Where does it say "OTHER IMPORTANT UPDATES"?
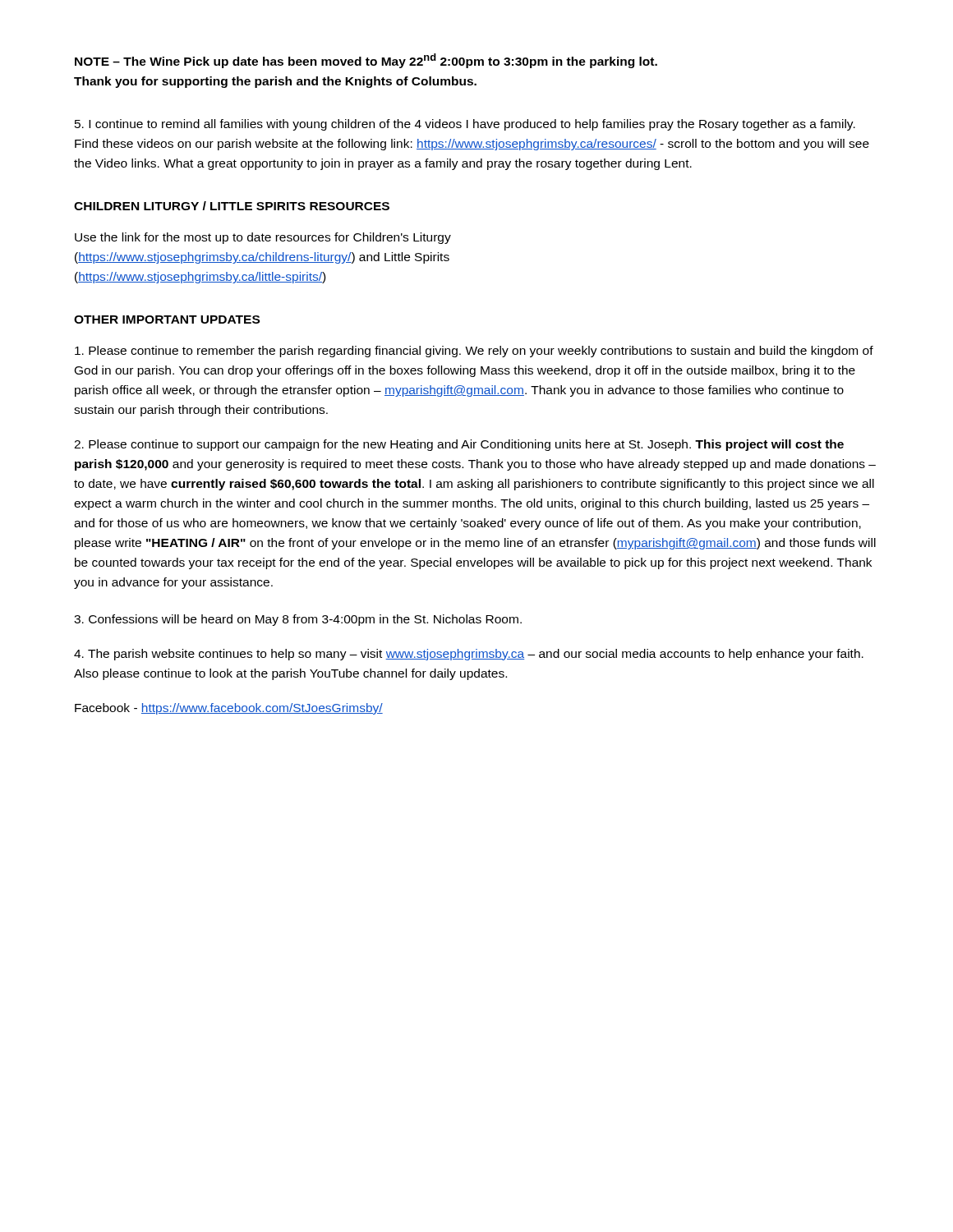953x1232 pixels. click(167, 319)
